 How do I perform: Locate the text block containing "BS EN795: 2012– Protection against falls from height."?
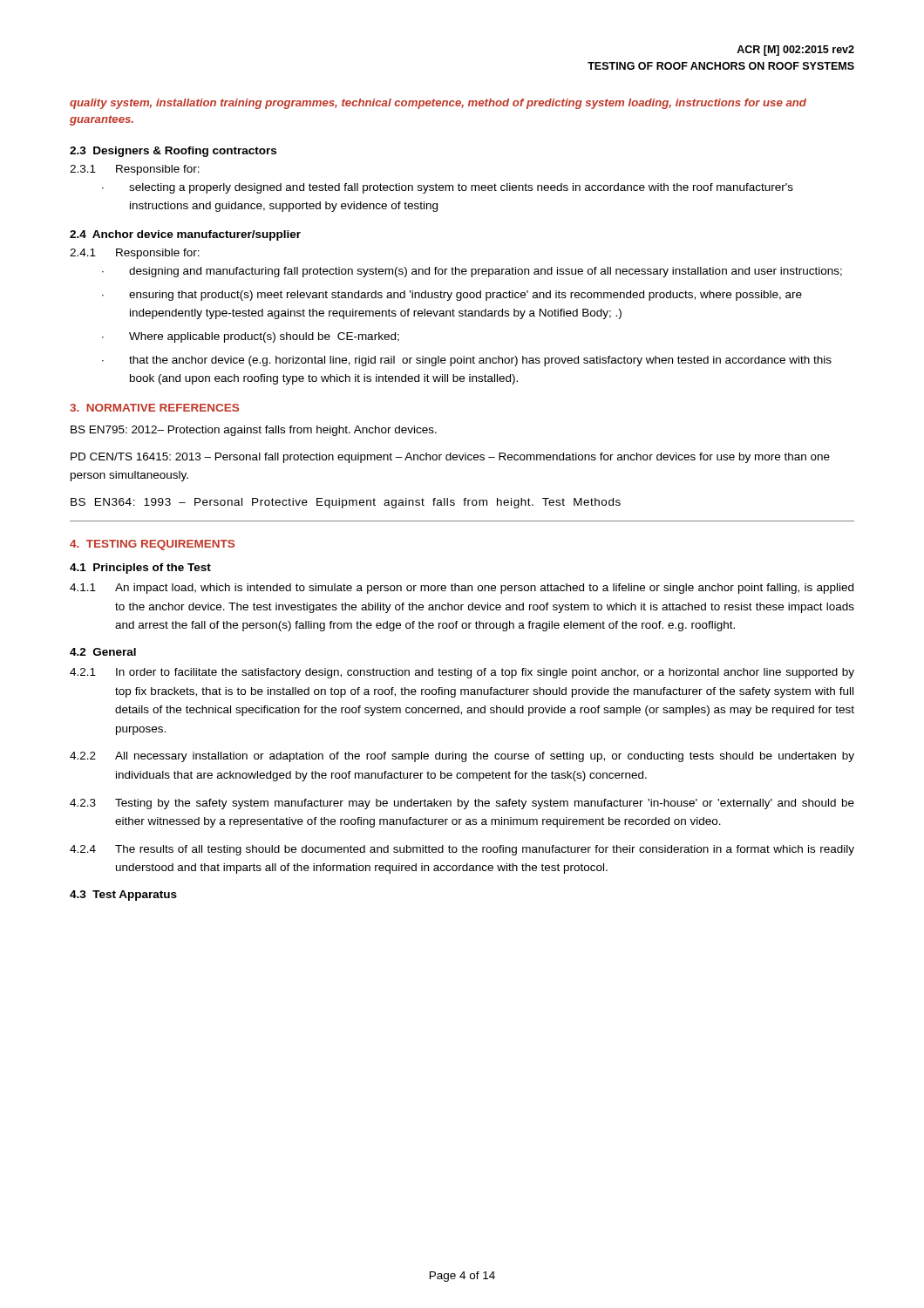[254, 430]
